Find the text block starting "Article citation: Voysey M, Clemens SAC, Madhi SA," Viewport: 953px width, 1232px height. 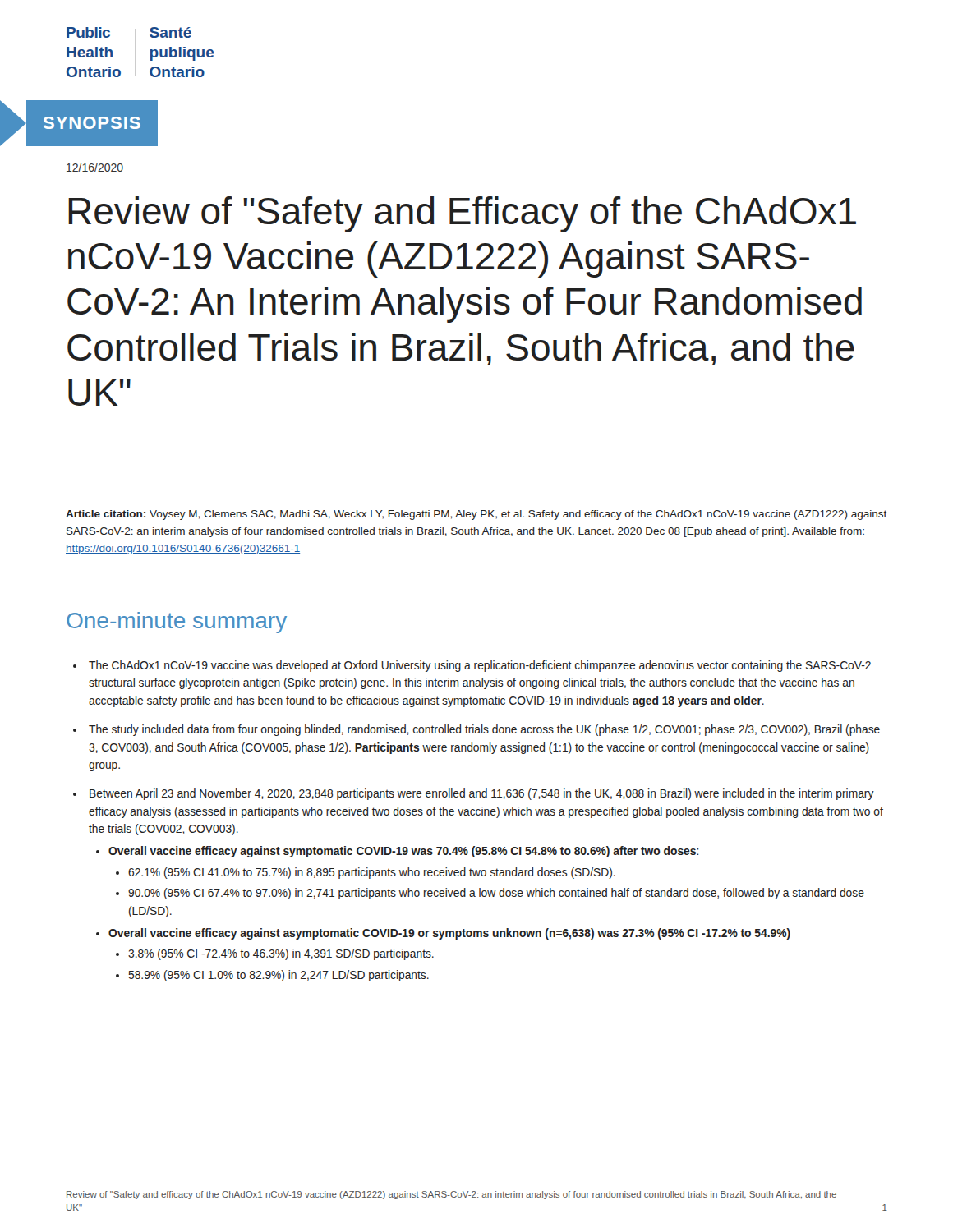(476, 531)
